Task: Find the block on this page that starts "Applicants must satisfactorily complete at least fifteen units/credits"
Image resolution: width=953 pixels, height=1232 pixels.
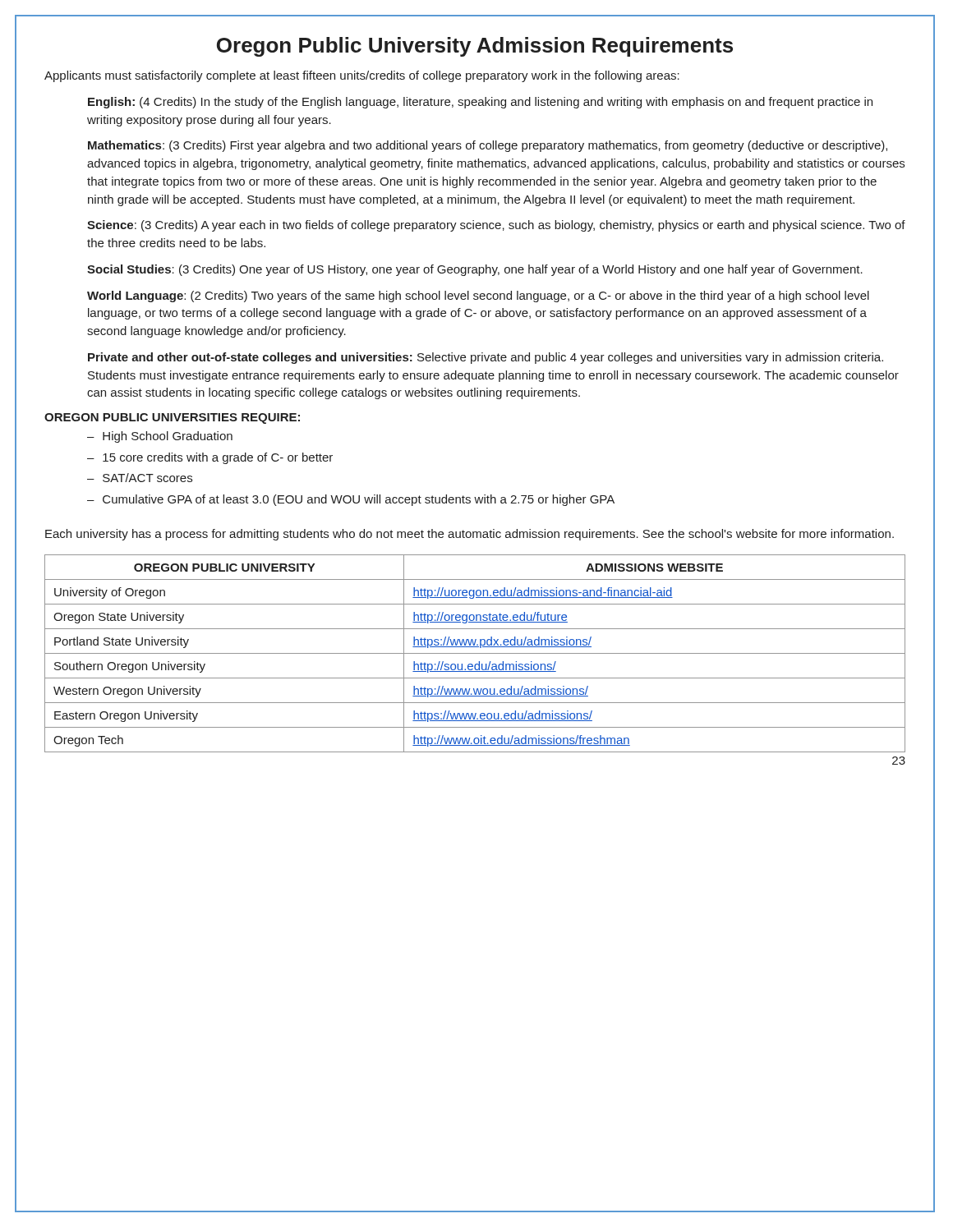Action: (362, 75)
